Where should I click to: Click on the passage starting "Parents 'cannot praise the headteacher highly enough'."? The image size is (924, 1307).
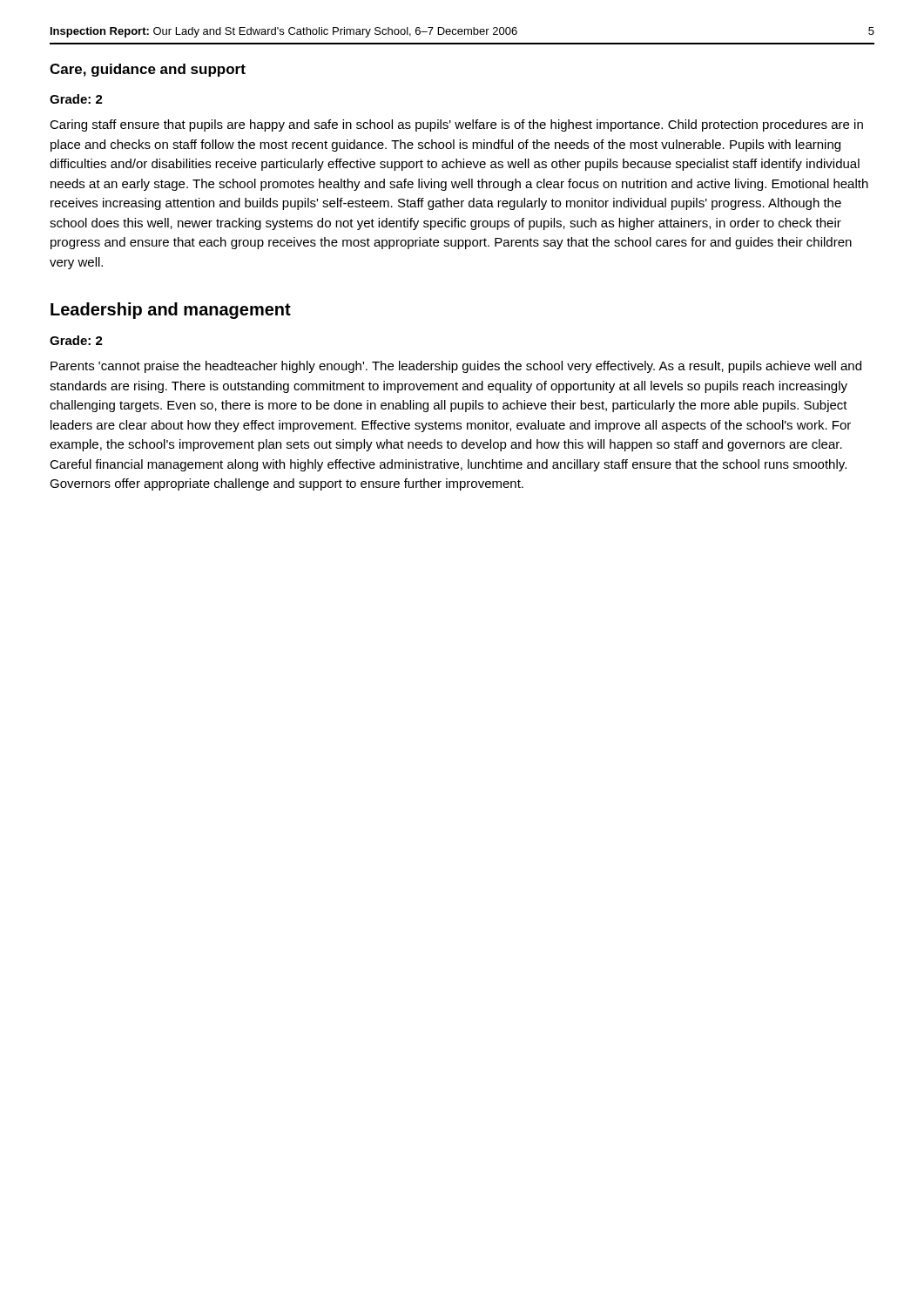pos(462,425)
